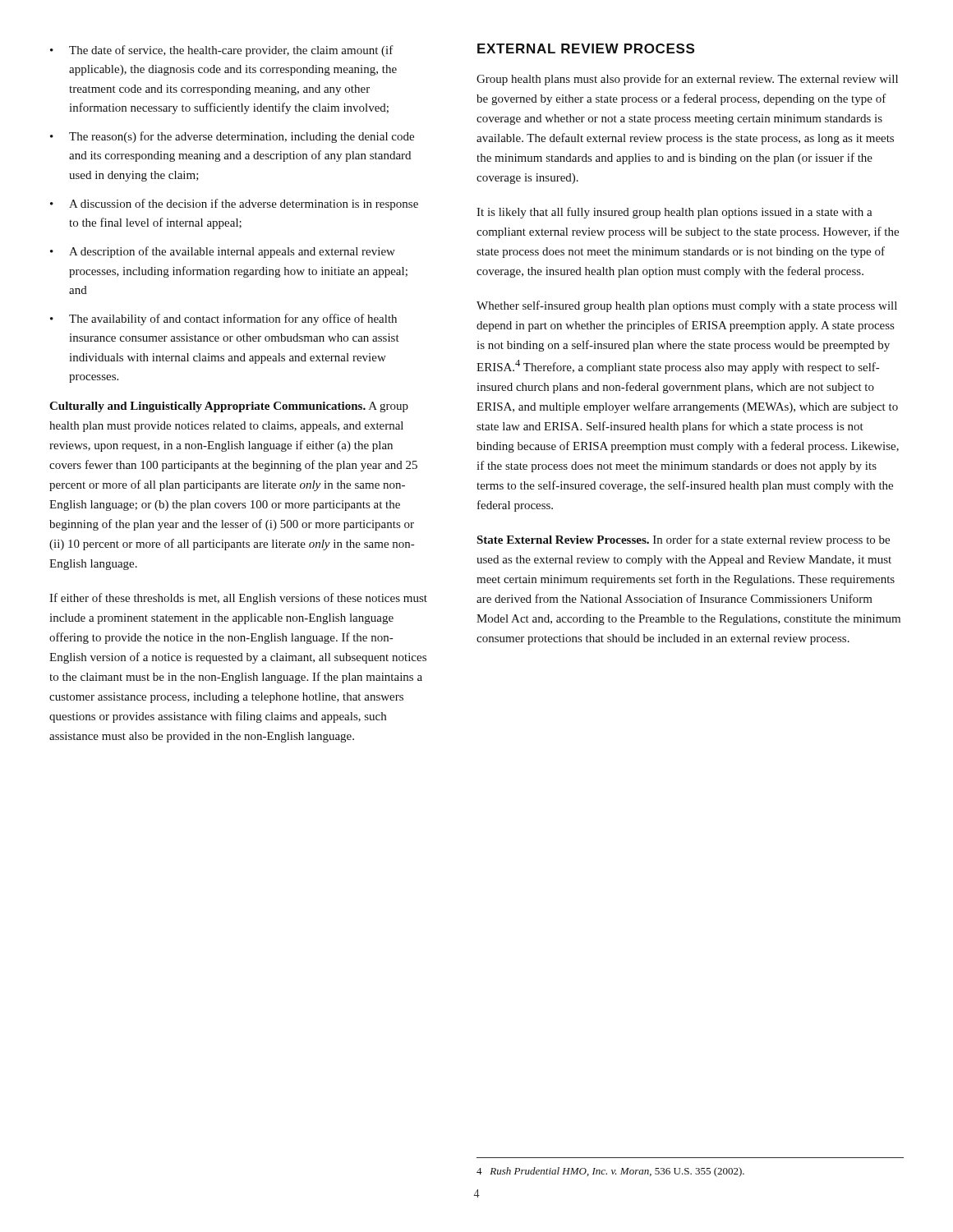
Task: Click the passage that begins "It is likely"
Action: coord(688,241)
